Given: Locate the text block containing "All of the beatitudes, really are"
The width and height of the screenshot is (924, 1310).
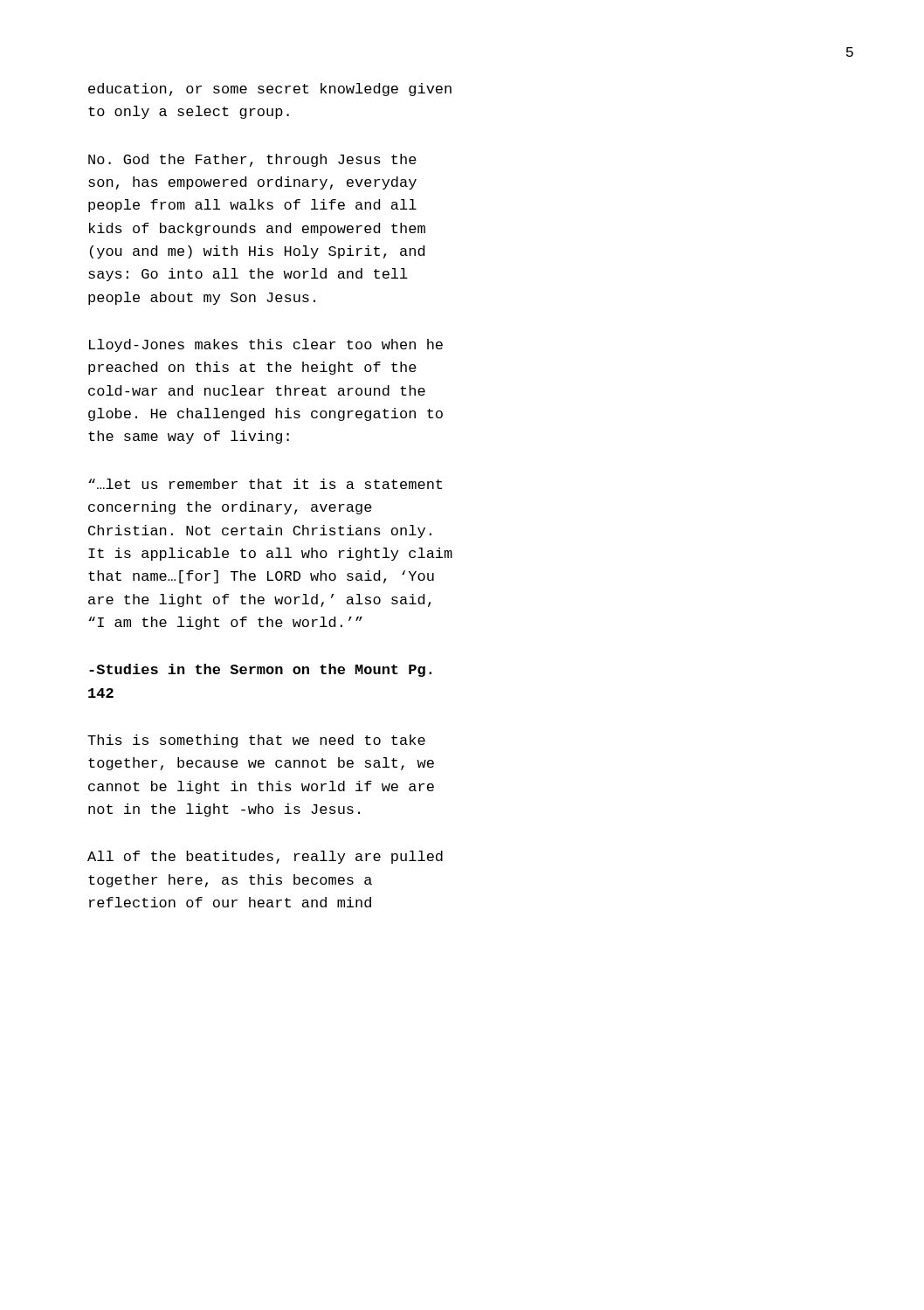Looking at the screenshot, I should pos(266,880).
